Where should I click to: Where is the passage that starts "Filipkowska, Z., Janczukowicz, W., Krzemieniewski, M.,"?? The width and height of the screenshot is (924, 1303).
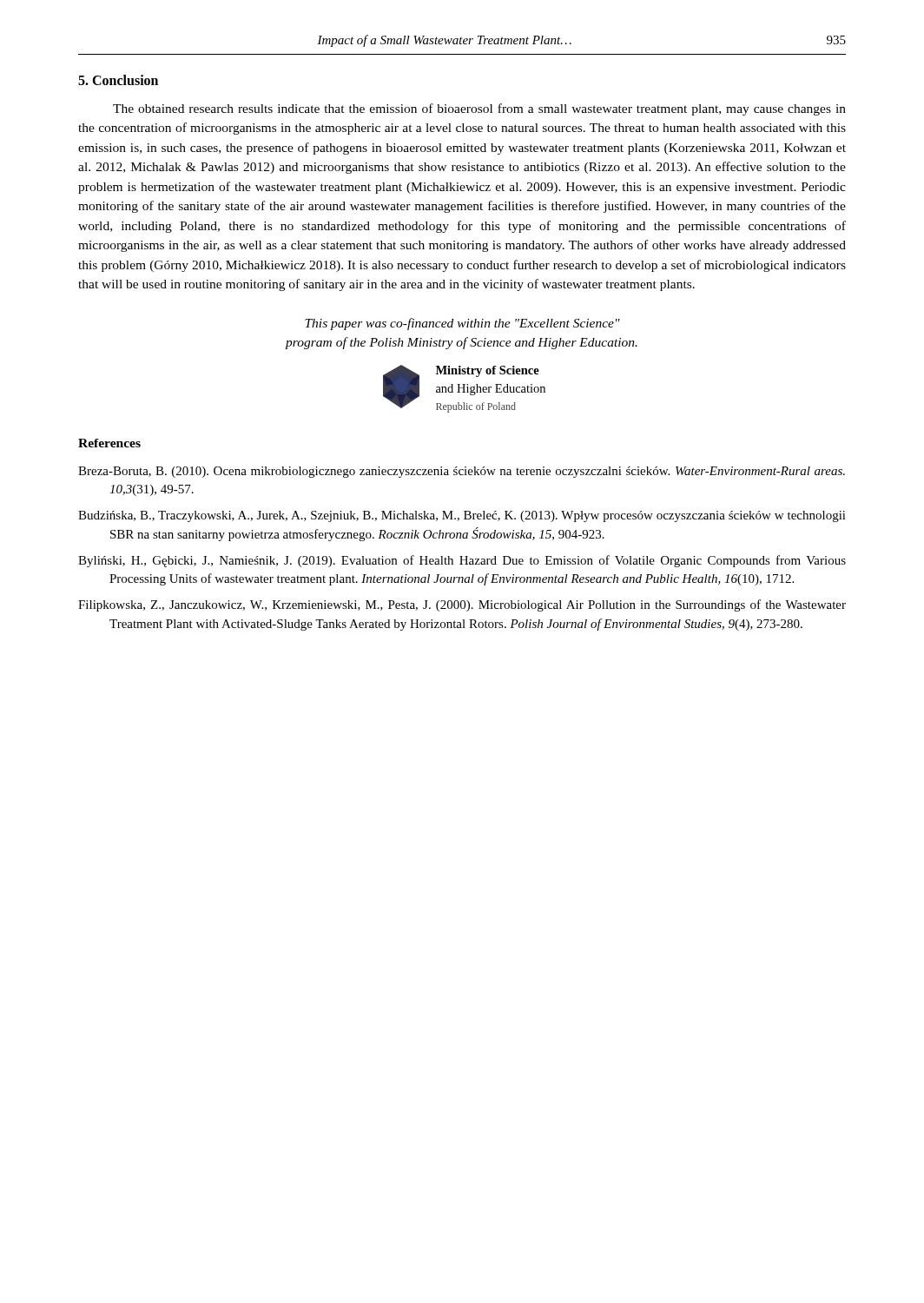coord(462,614)
